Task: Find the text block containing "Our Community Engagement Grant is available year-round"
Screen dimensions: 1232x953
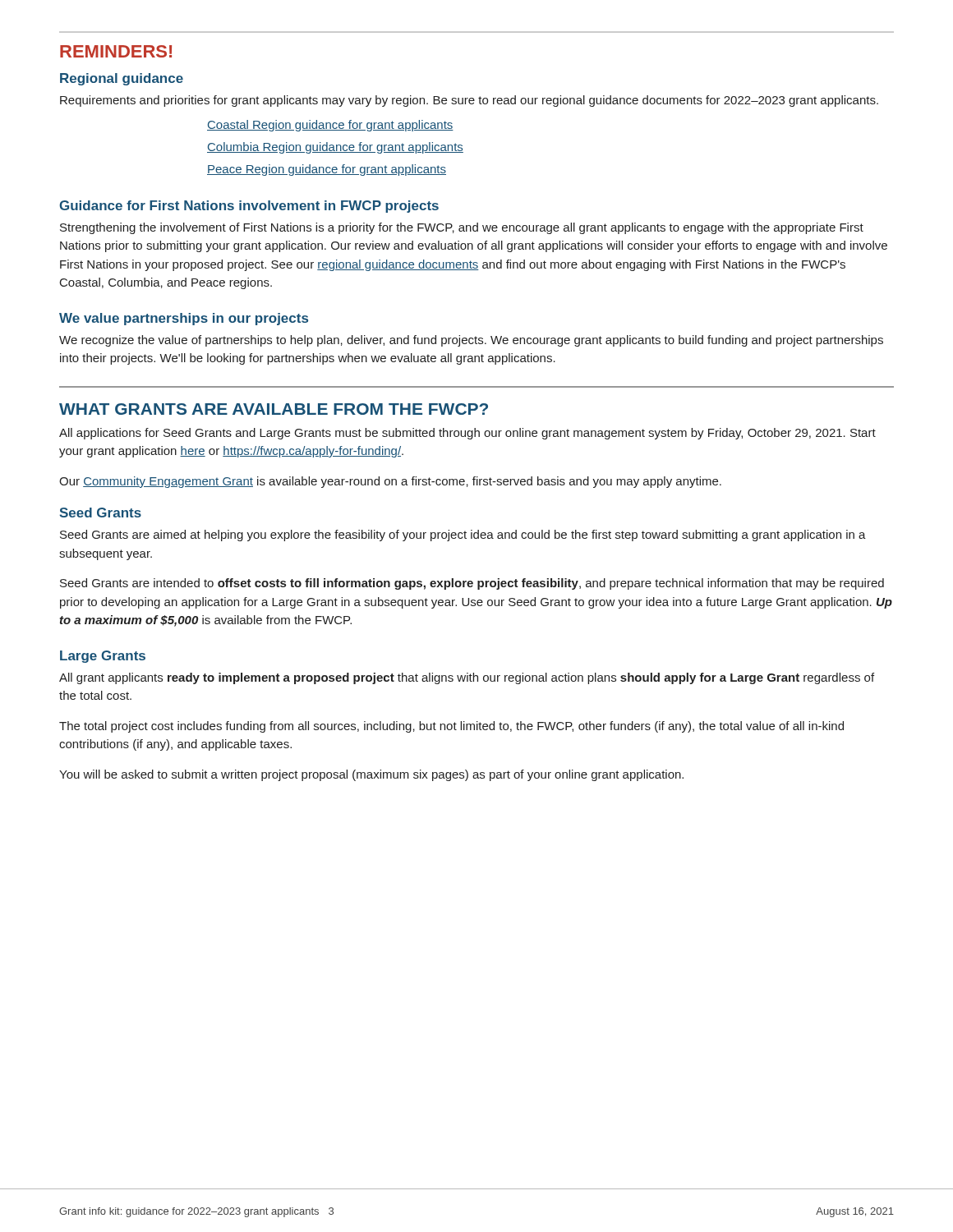Action: pyautogui.click(x=476, y=481)
